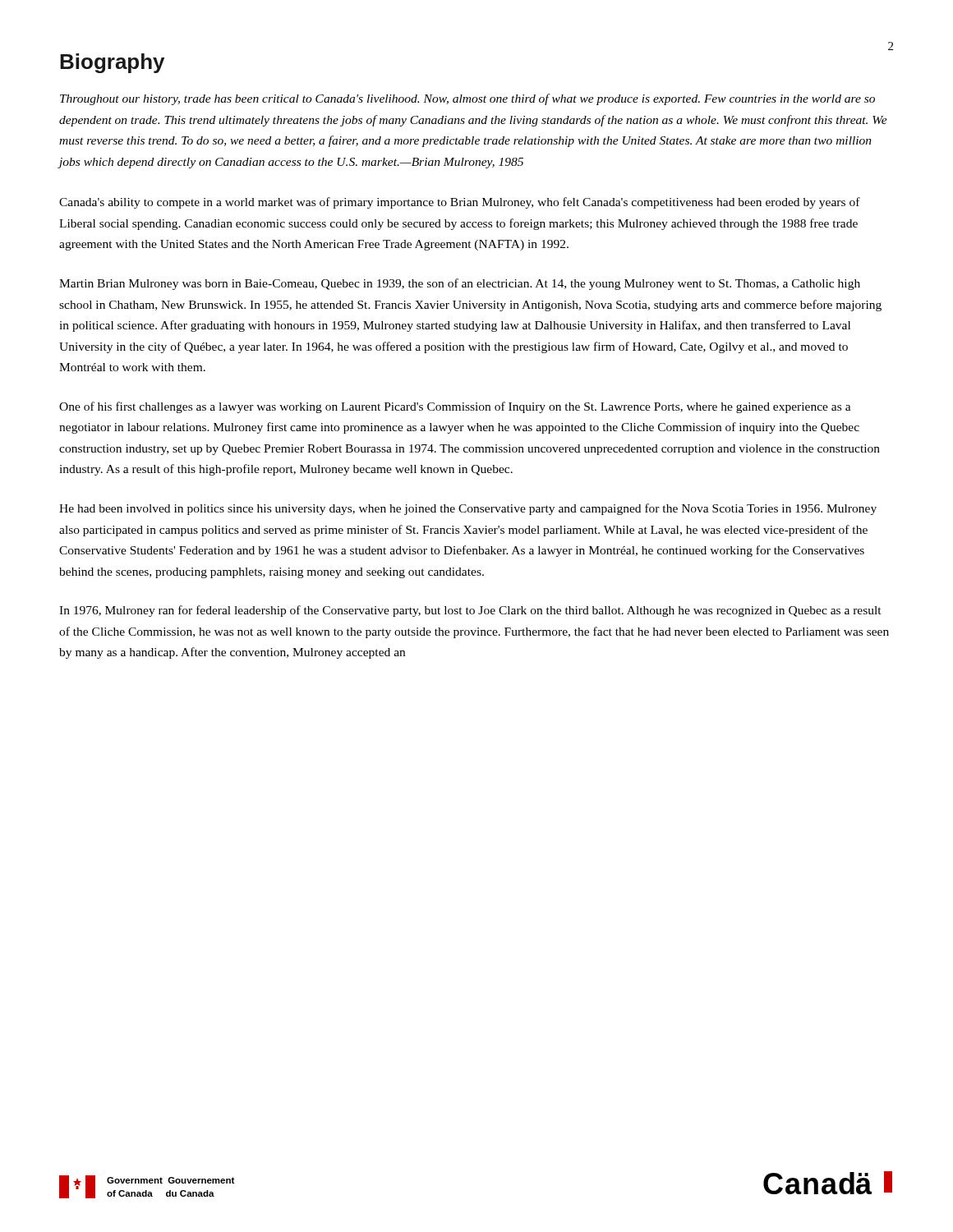Locate the element starting "One of his first challenges as a"
953x1232 pixels.
(470, 437)
